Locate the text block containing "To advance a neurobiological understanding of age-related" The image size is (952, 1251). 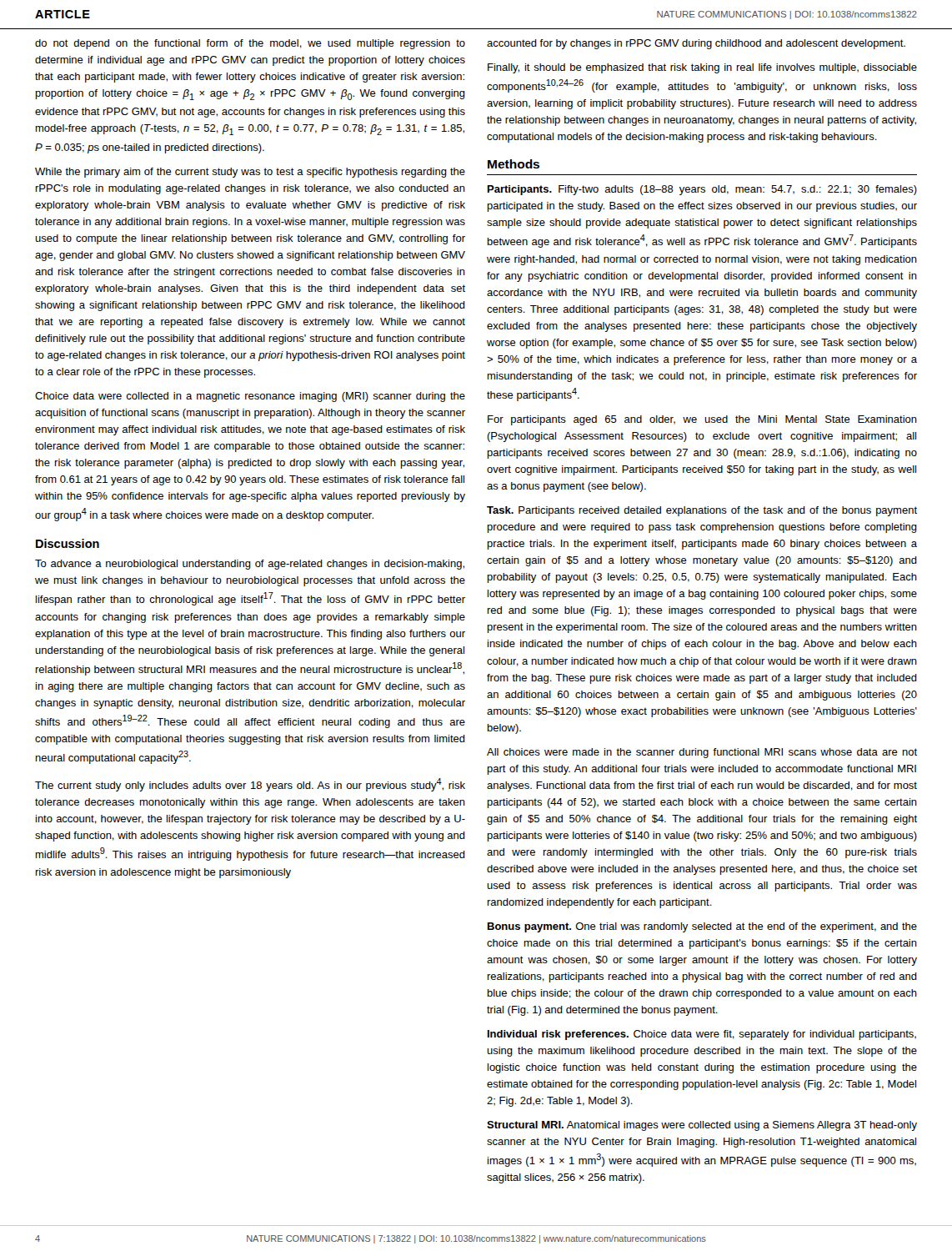click(250, 661)
